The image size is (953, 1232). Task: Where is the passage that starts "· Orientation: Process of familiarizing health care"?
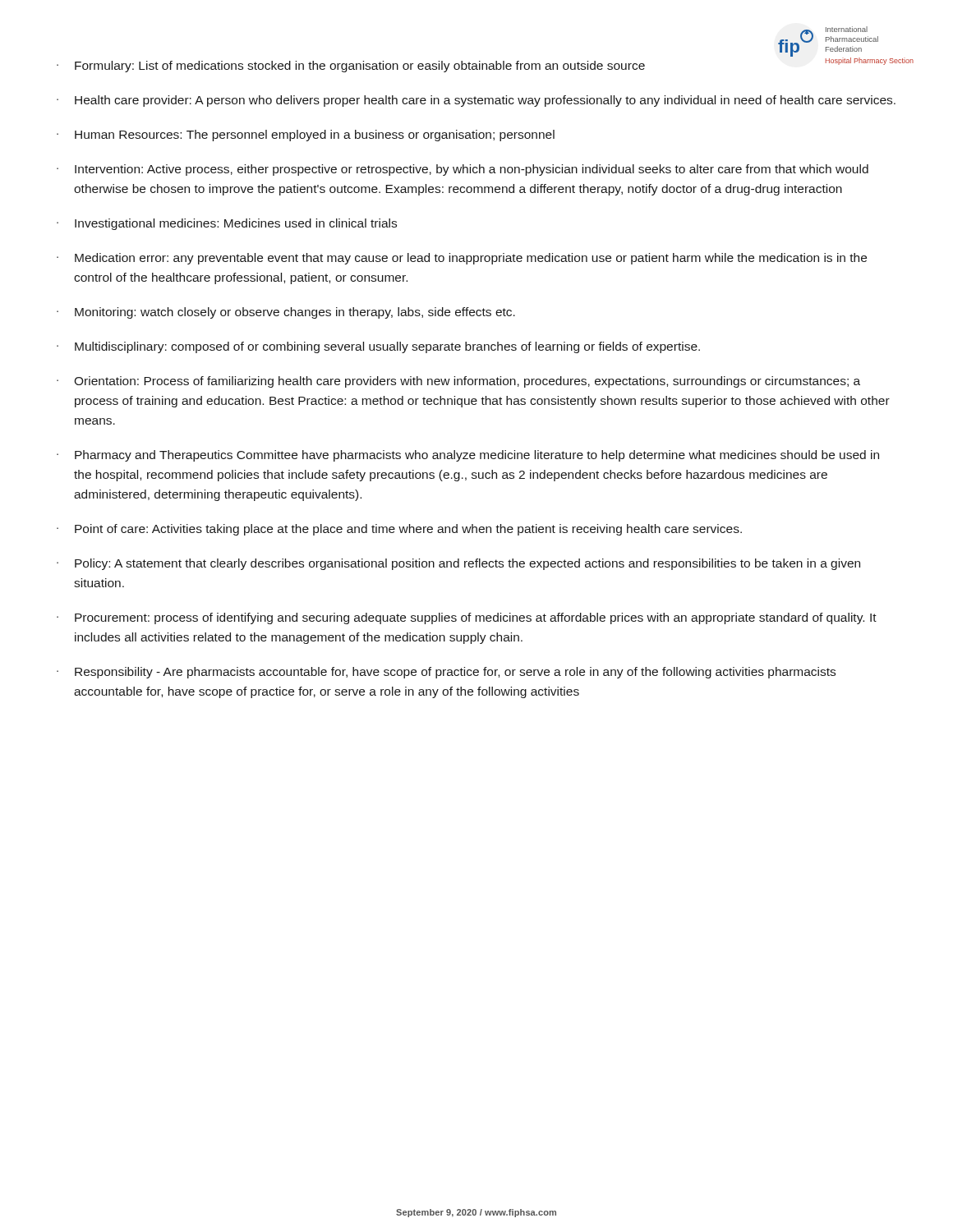pos(476,401)
